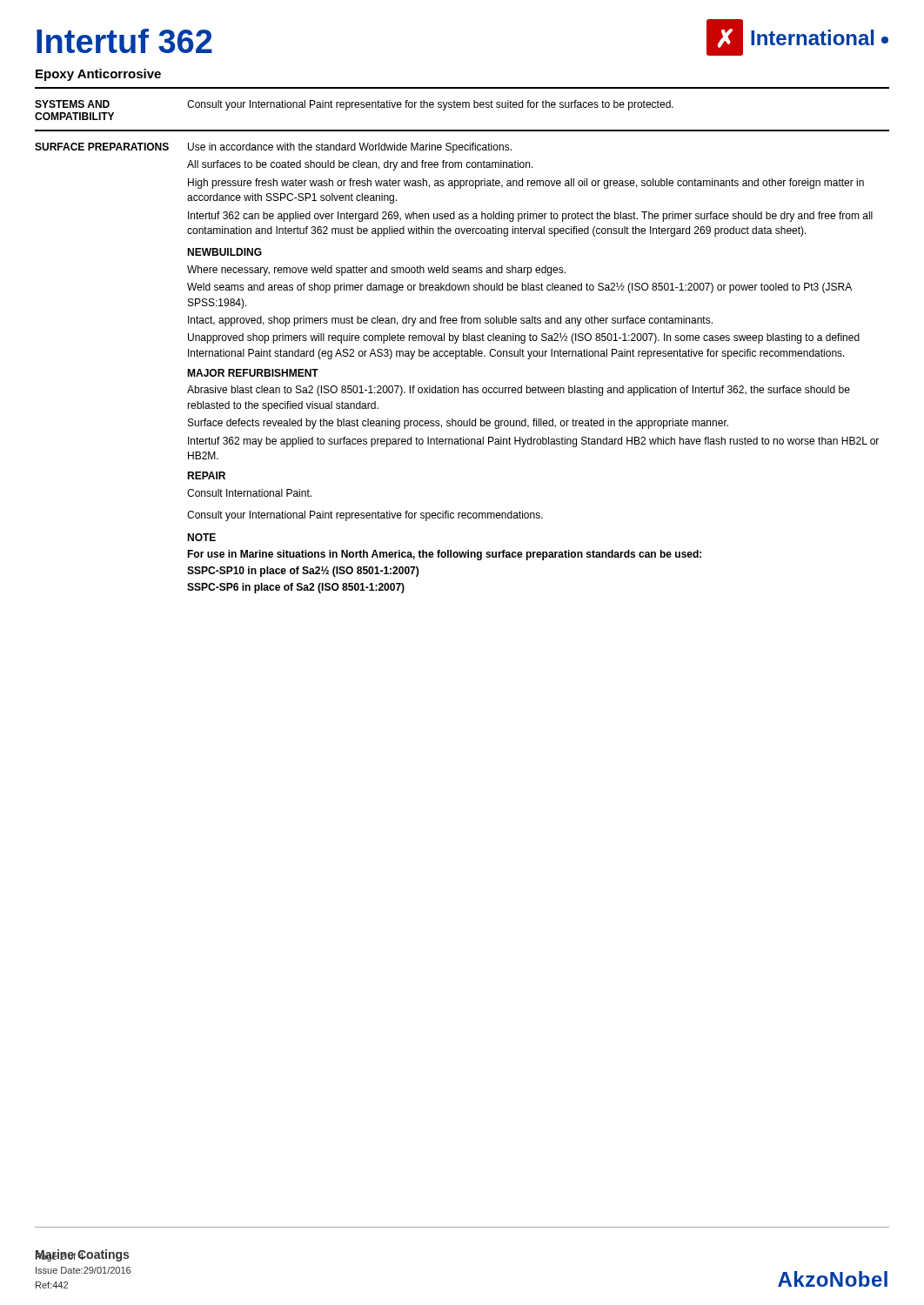Locate the text block that says "Abrasive blast clean to Sa2 (ISO 8501-1:2007). If"

538,424
